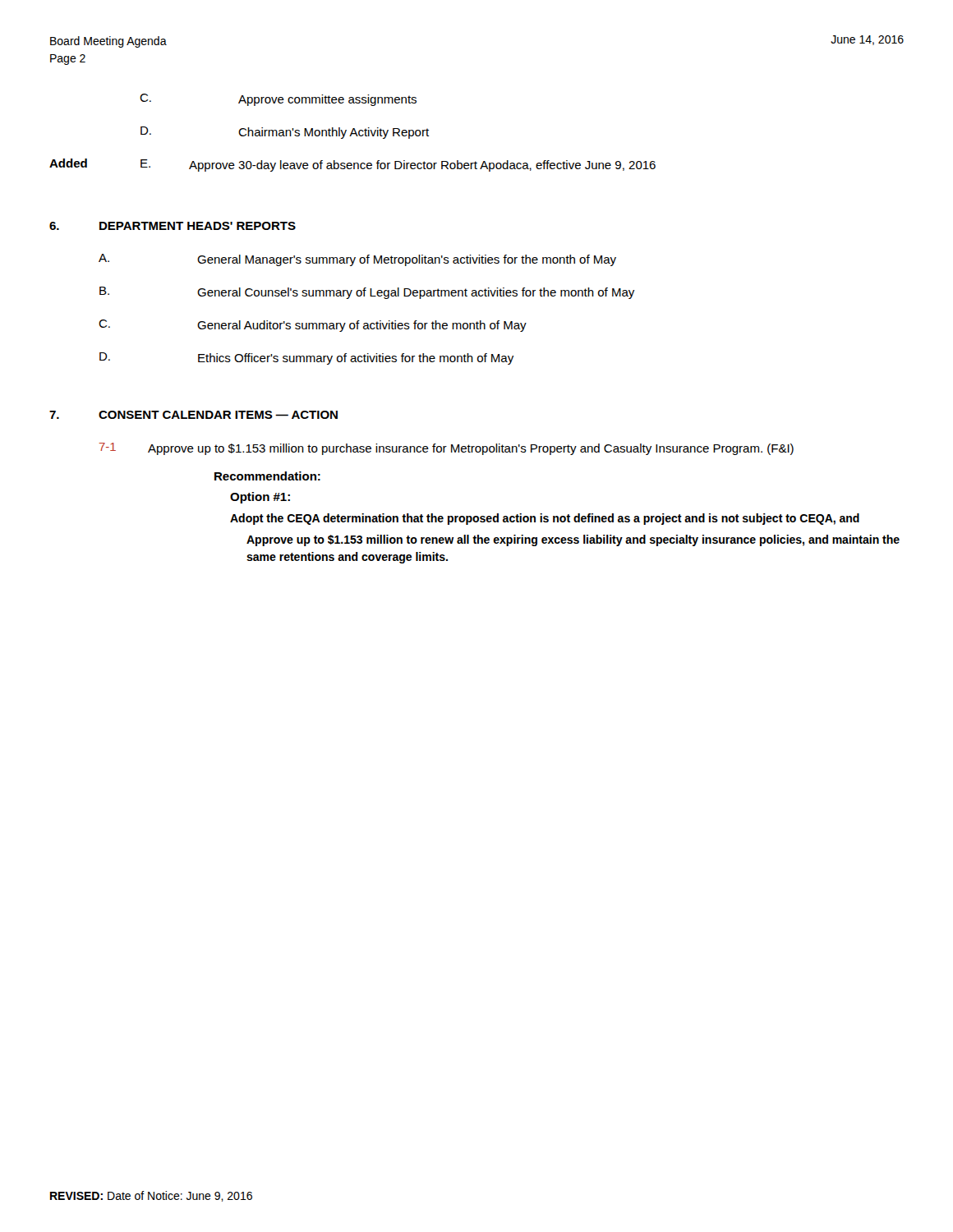Screen dimensions: 1232x953
Task: Select the list item with the text "7-1 Approve up to"
Action: click(x=476, y=449)
